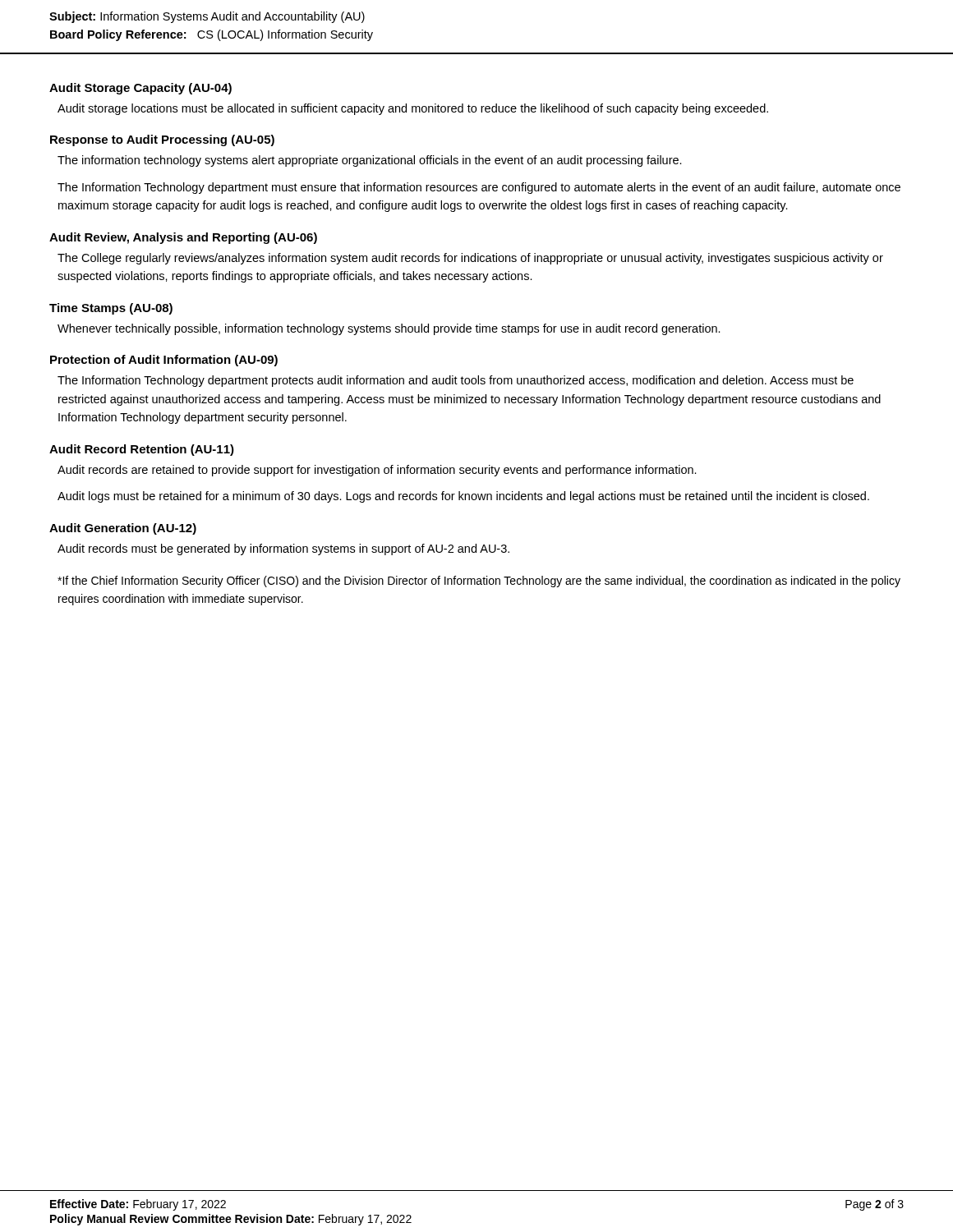953x1232 pixels.
Task: Point to the element starting "Audit logs must be retained"
Action: click(464, 496)
